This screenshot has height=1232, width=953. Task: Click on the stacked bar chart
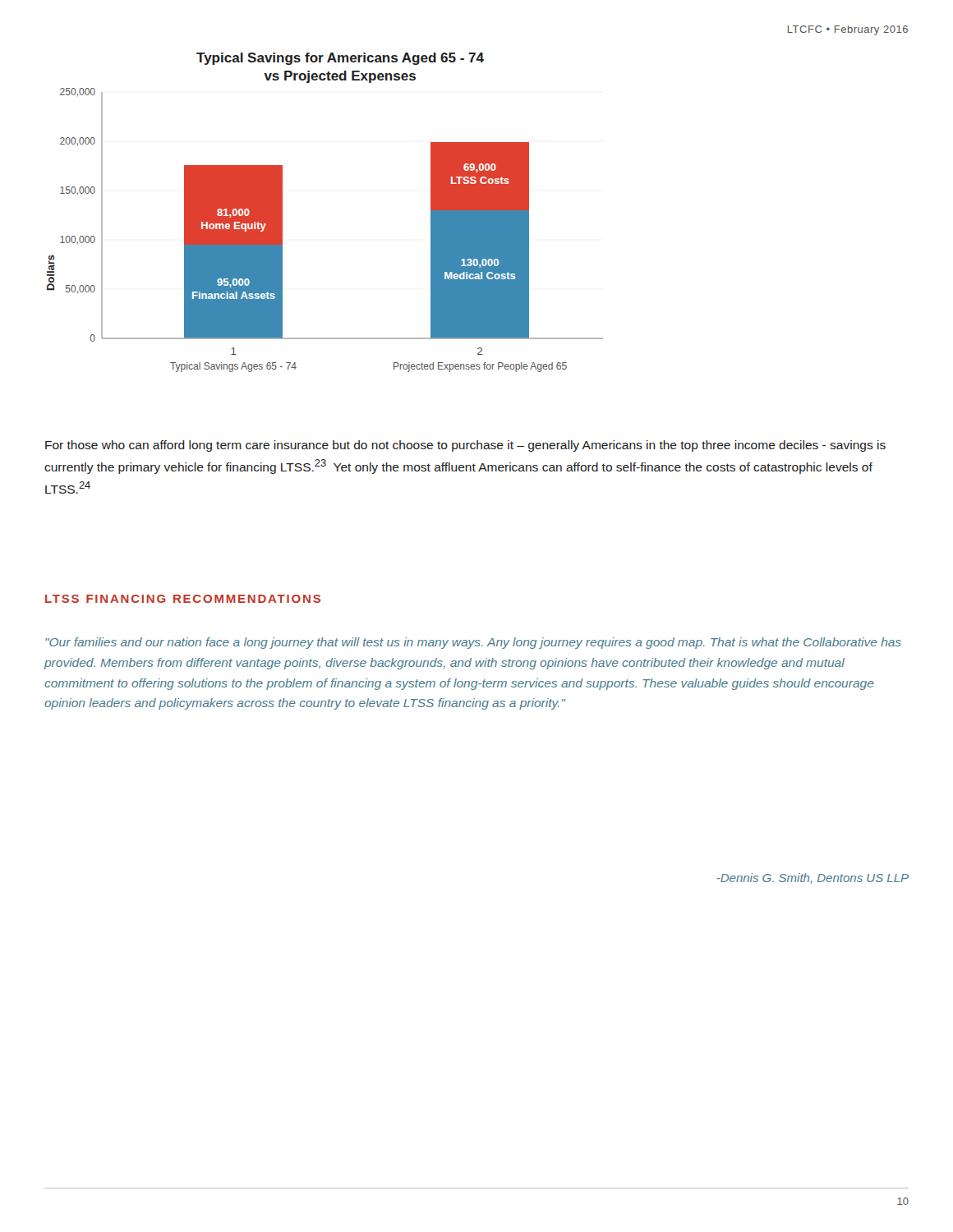click(x=340, y=237)
